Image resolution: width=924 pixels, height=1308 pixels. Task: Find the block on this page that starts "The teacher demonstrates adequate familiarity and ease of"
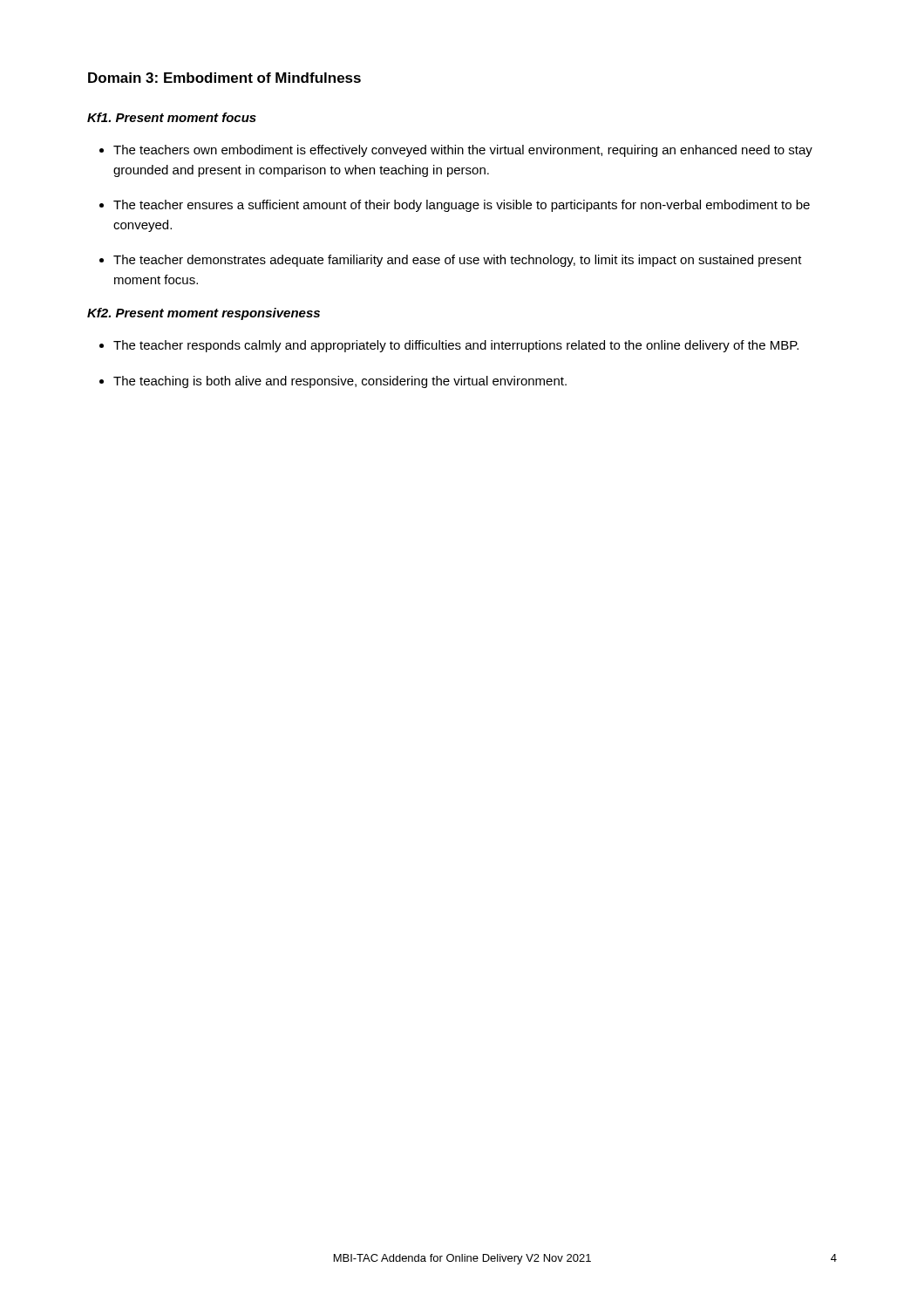click(x=457, y=269)
